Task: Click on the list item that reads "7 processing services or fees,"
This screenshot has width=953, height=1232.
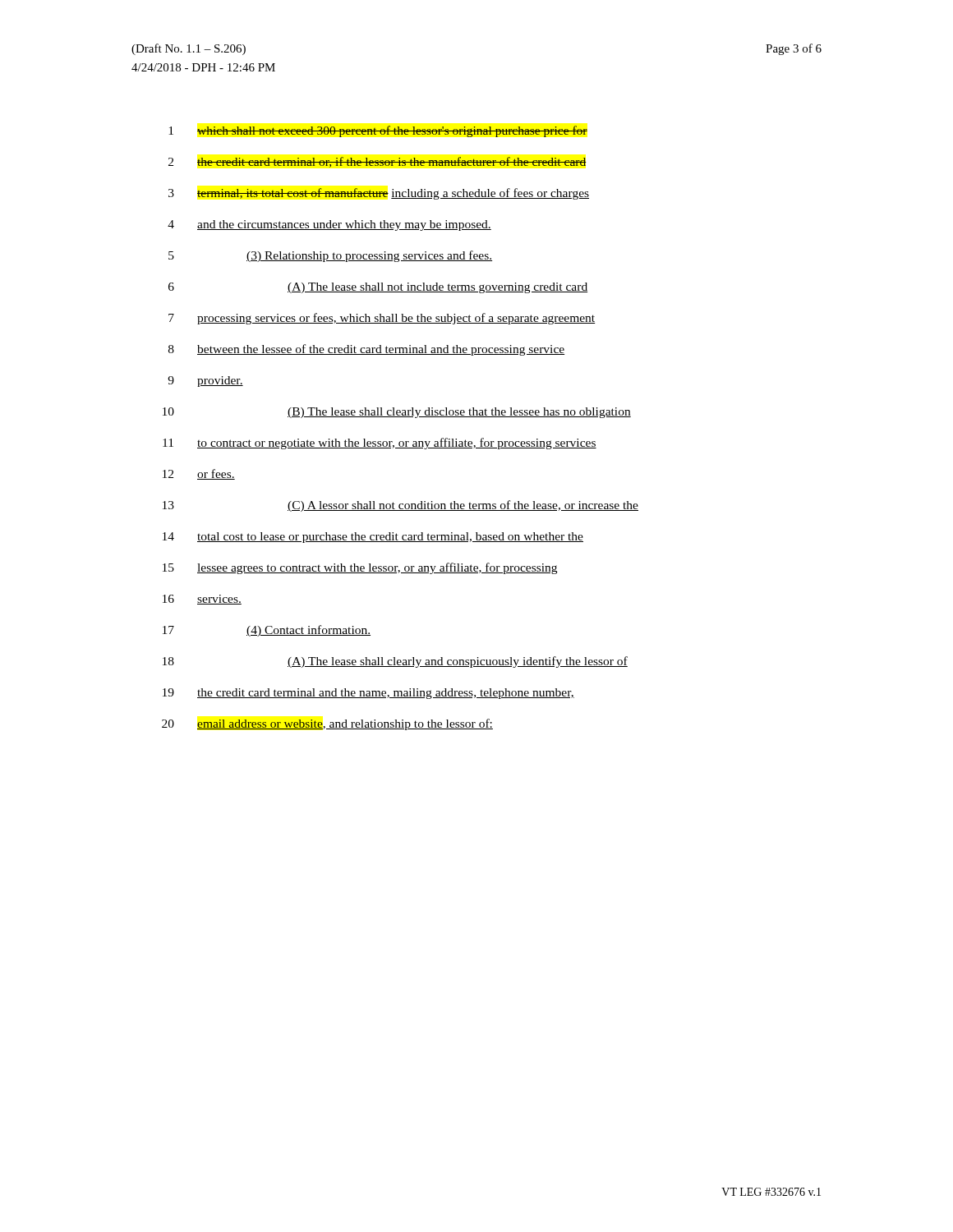Action: point(476,317)
